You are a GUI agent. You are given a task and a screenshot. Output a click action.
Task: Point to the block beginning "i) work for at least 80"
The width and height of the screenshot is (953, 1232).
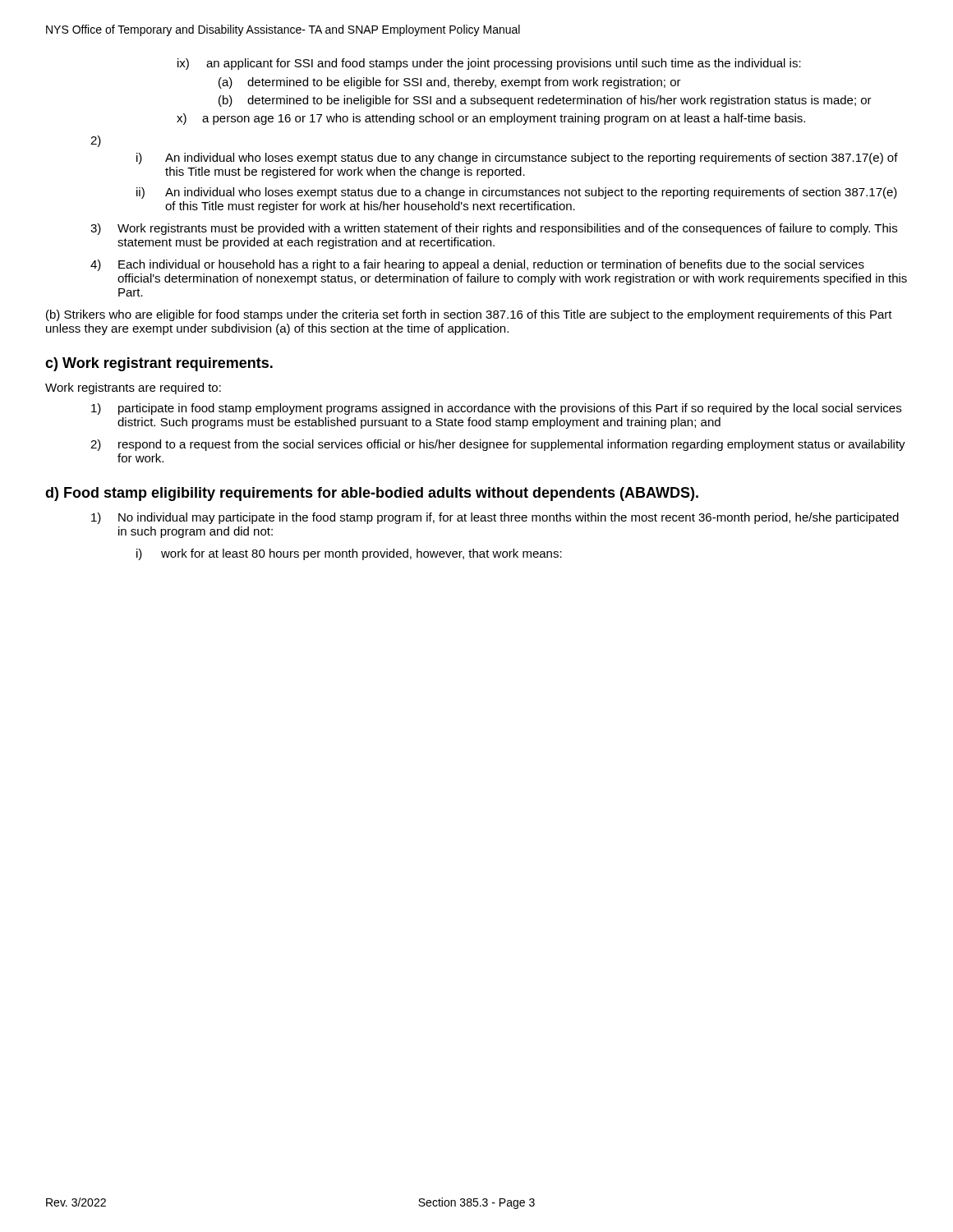point(349,553)
